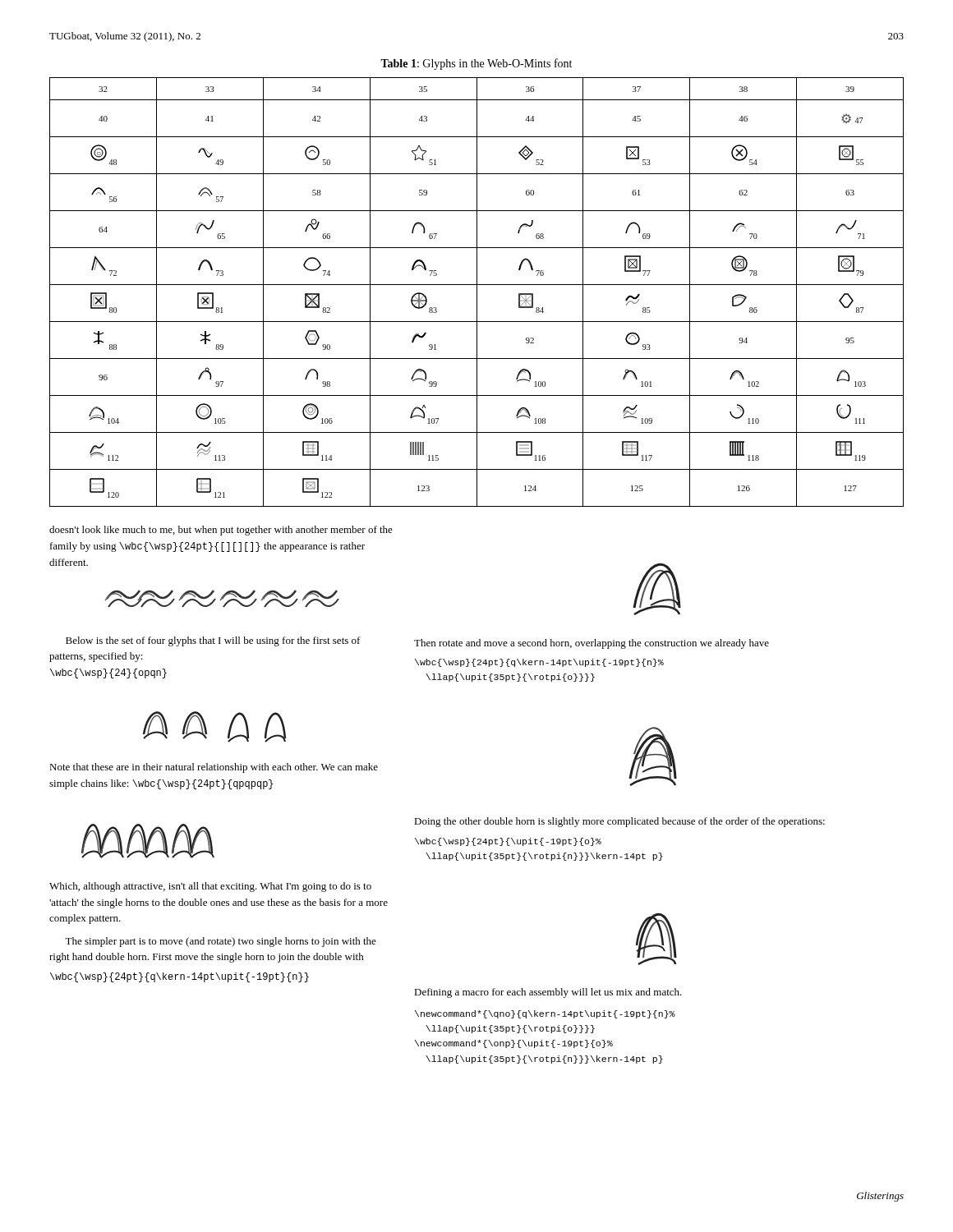953x1232 pixels.
Task: Navigate to the passage starting "Below is the set of four glyphs that"
Action: pyautogui.click(x=213, y=641)
